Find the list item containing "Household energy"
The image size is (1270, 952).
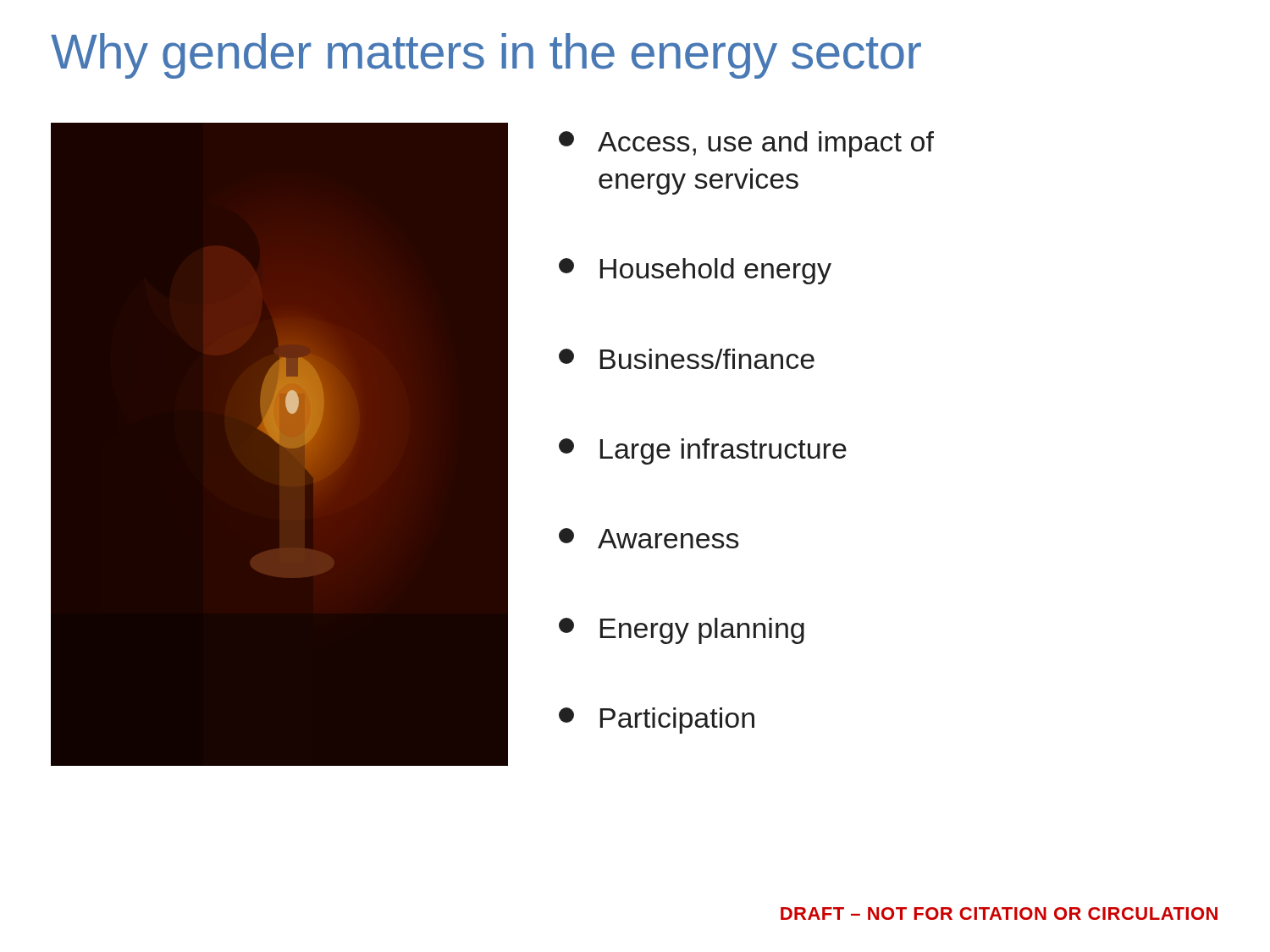[695, 271]
